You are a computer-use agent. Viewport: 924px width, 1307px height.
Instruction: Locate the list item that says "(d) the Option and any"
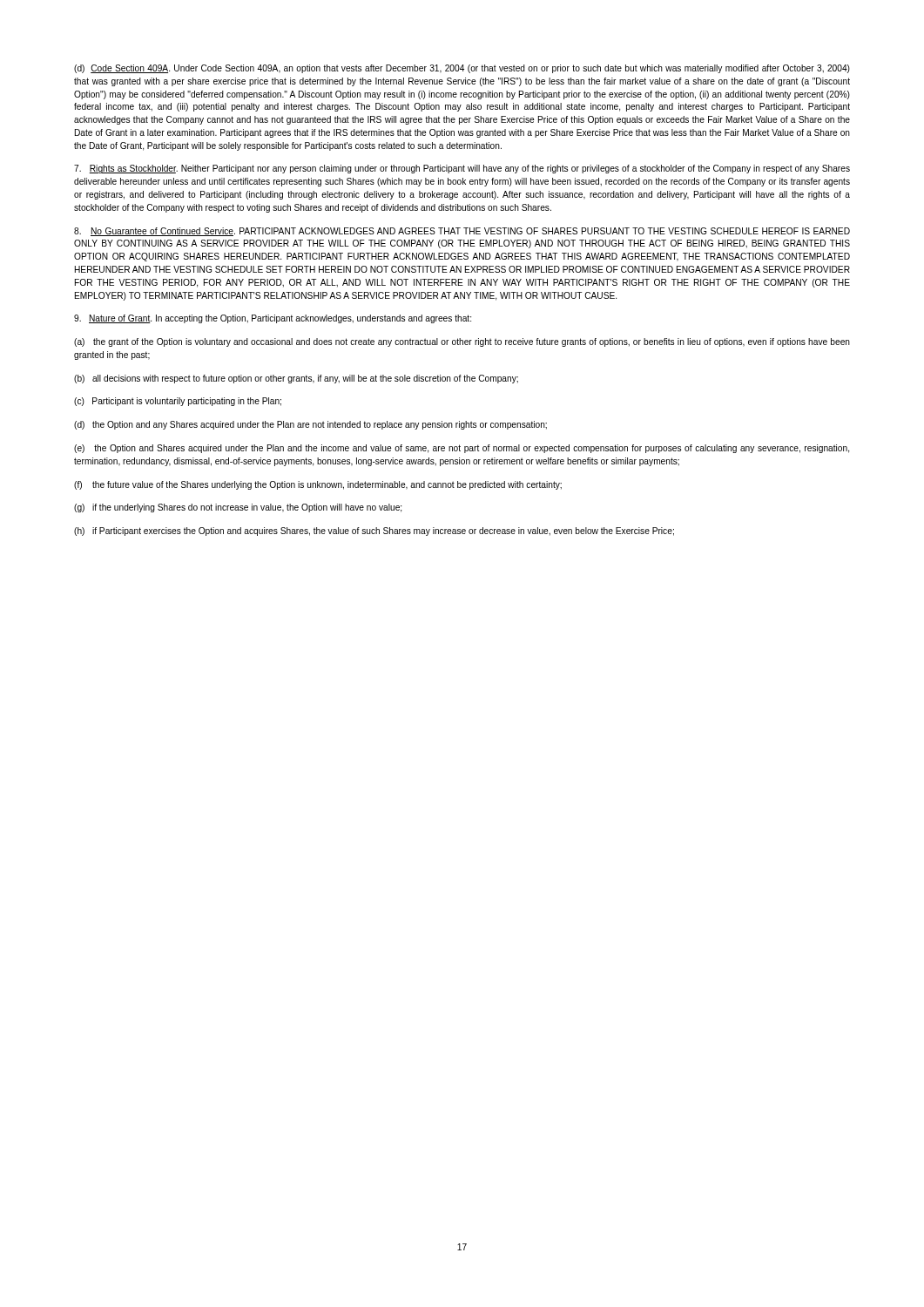click(311, 425)
